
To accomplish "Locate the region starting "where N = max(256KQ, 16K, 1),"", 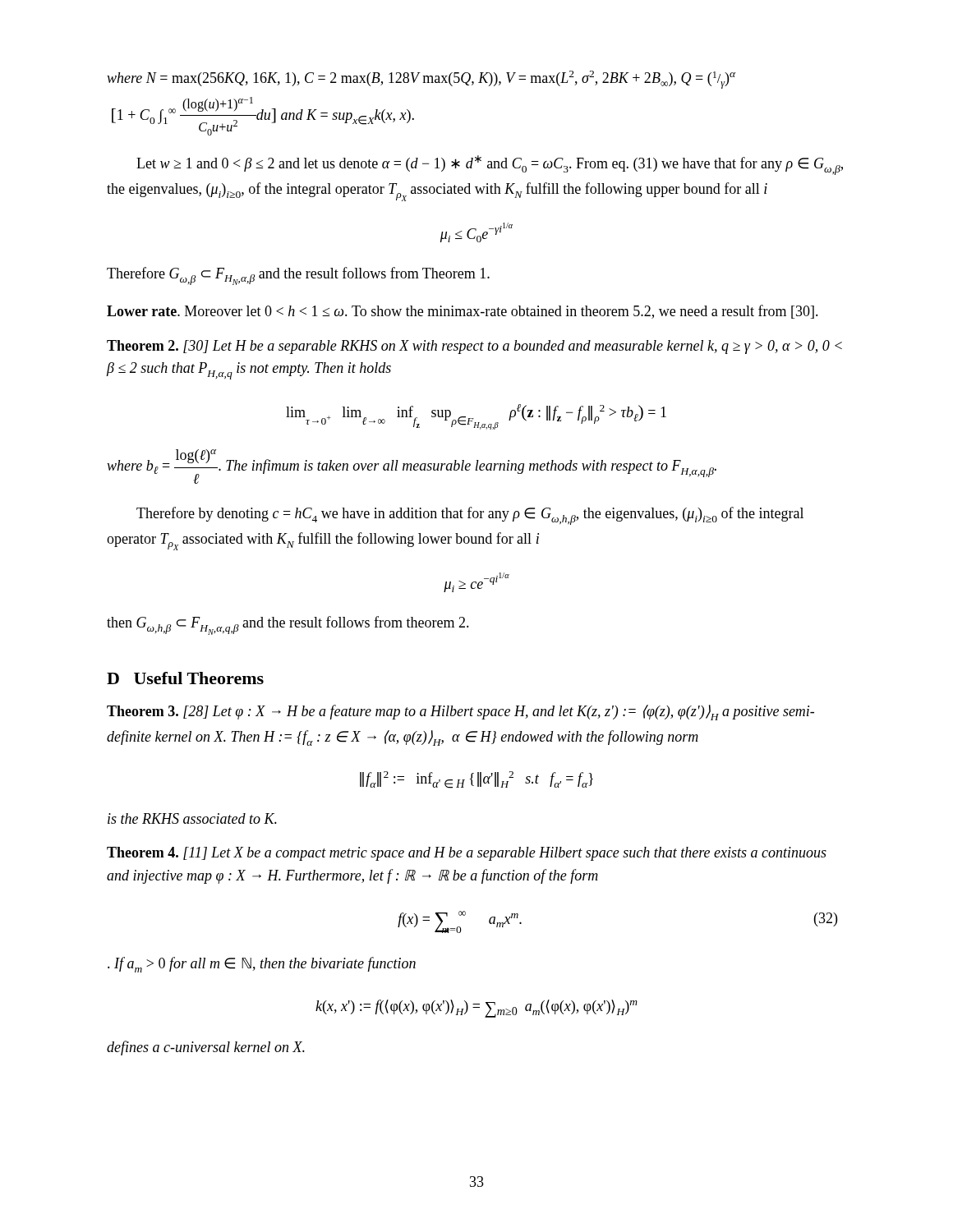I will [x=421, y=104].
